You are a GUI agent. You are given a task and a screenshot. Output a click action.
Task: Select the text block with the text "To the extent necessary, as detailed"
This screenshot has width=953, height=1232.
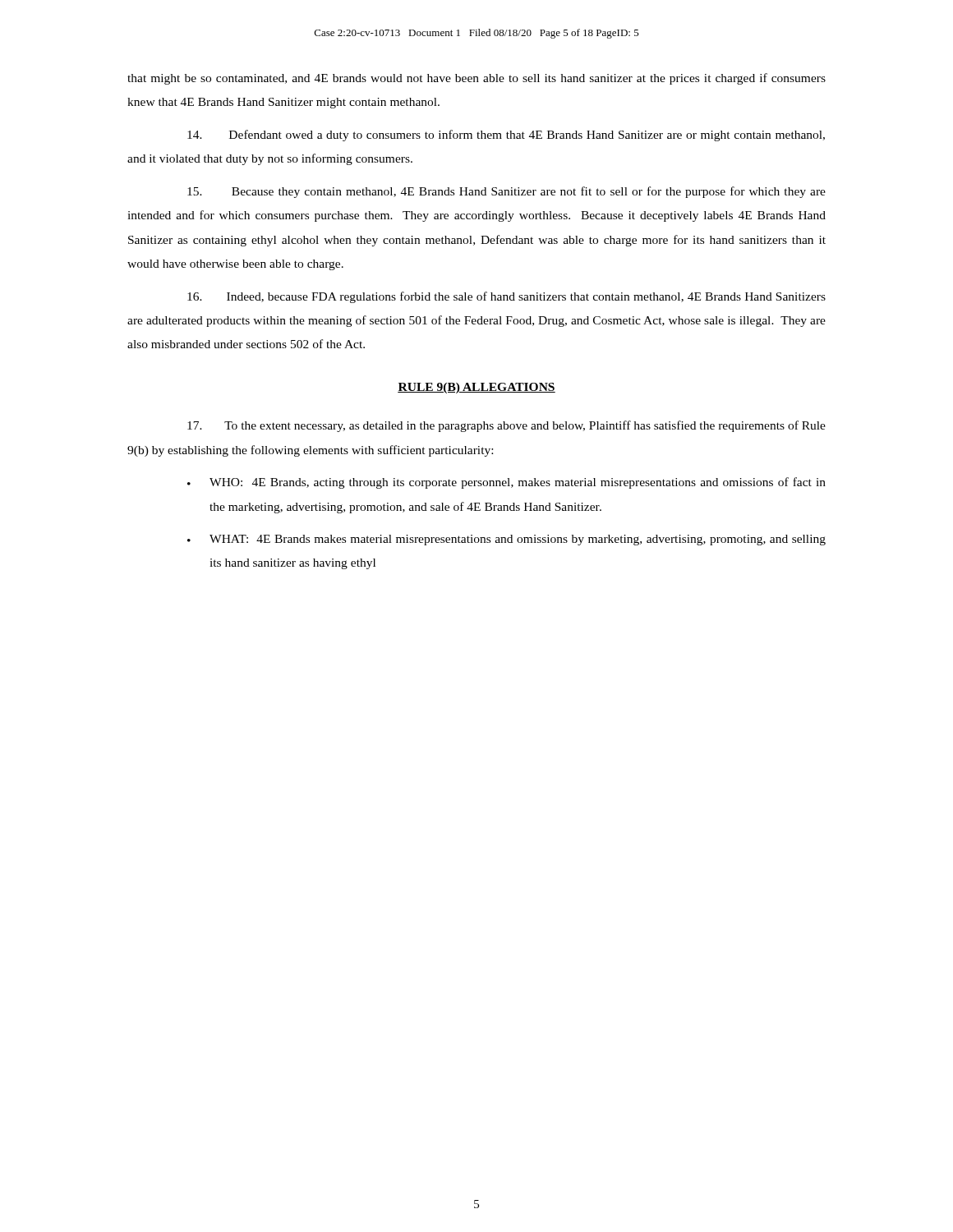click(x=476, y=437)
